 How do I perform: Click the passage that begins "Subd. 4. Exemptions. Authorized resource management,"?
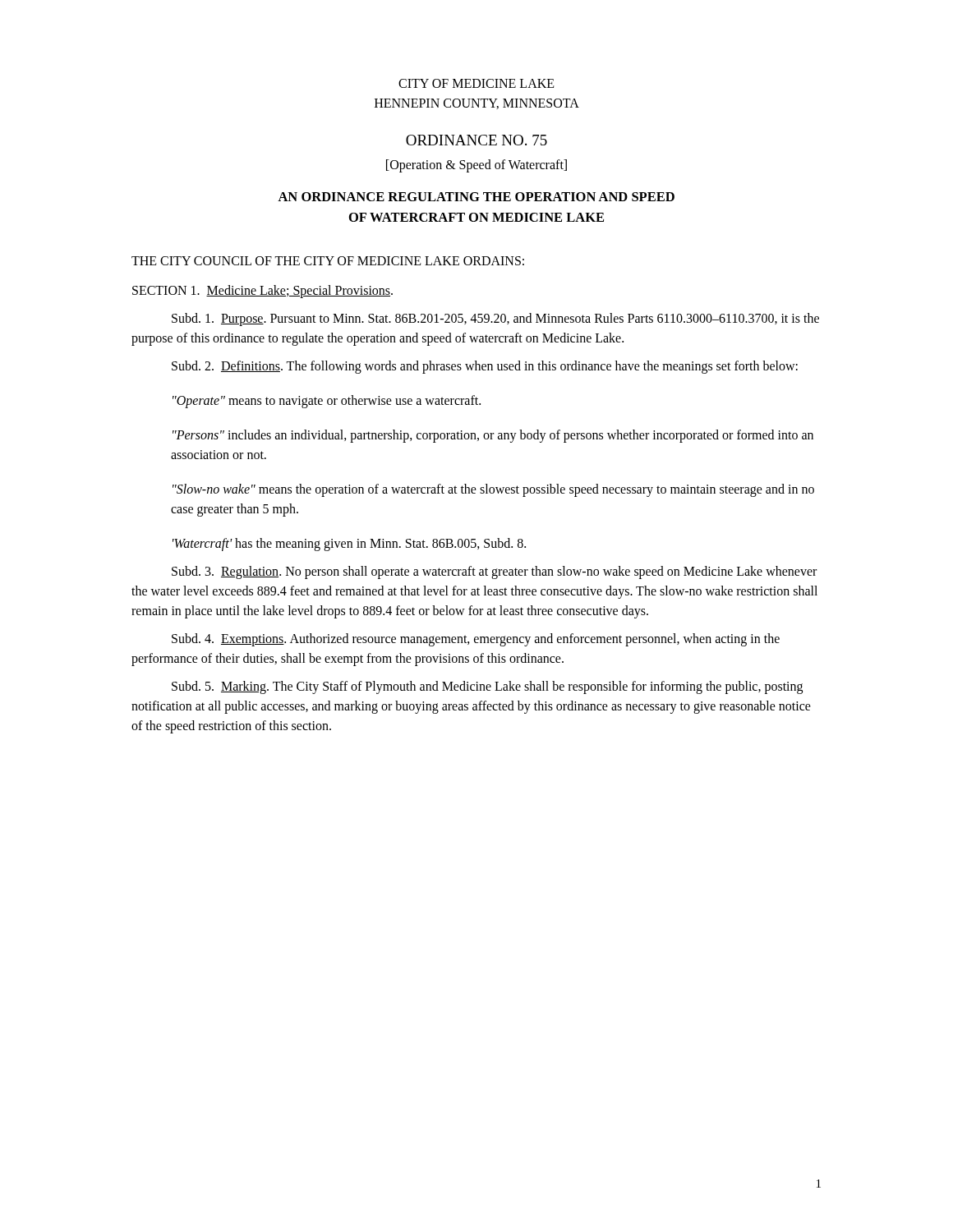(476, 648)
